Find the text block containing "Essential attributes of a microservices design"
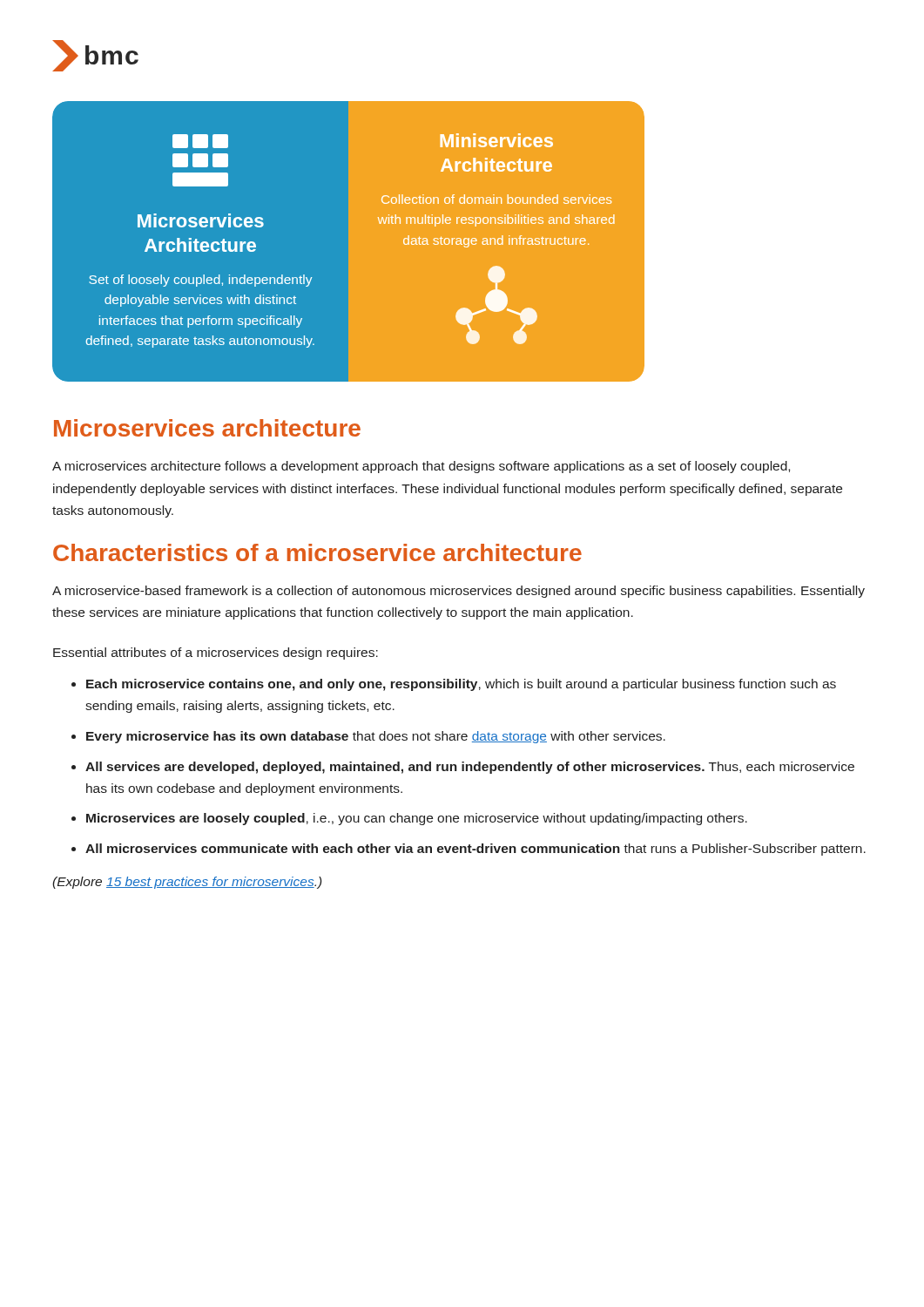This screenshot has height=1307, width=924. (215, 652)
